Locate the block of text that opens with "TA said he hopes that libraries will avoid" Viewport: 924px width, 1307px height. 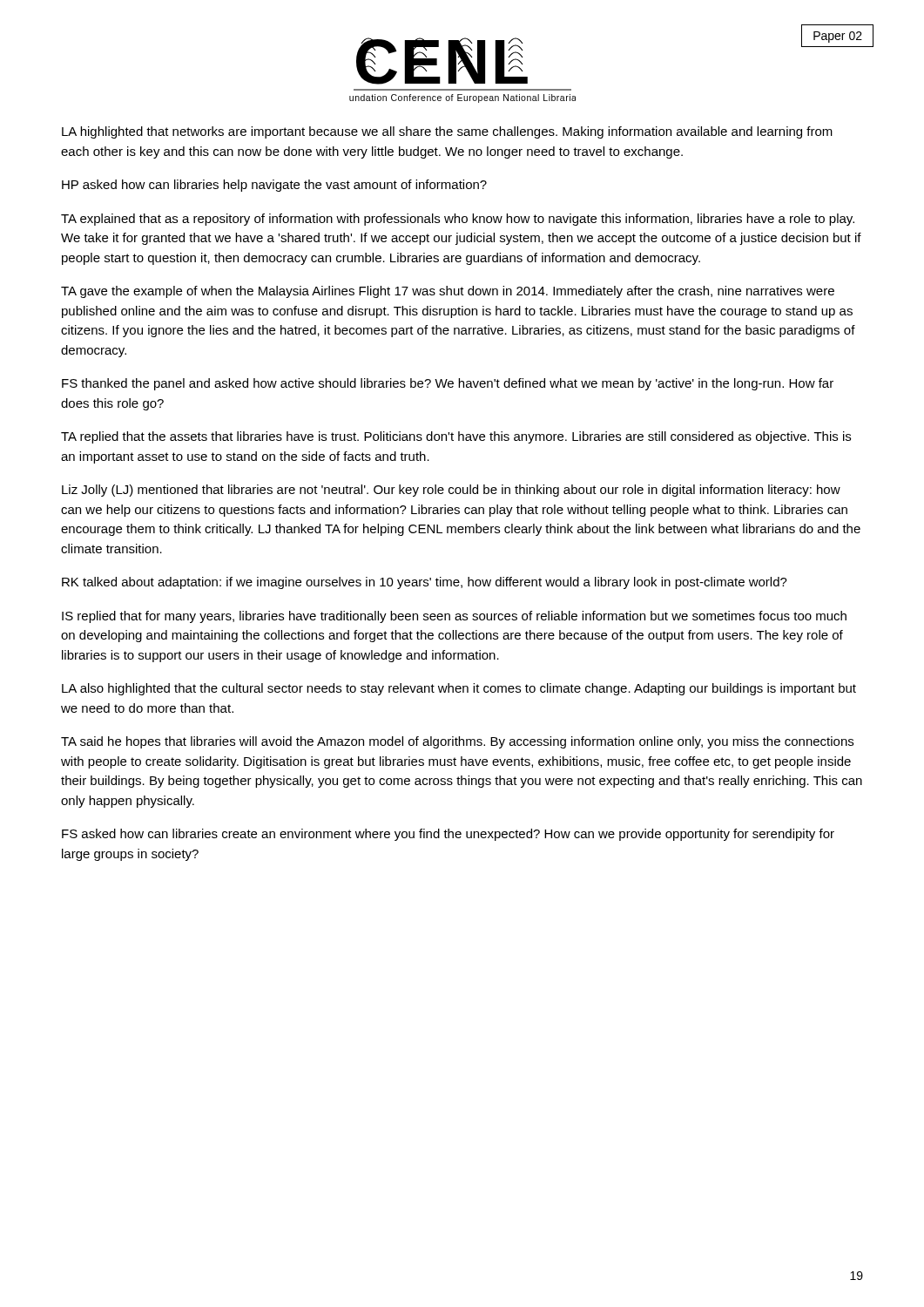point(462,770)
